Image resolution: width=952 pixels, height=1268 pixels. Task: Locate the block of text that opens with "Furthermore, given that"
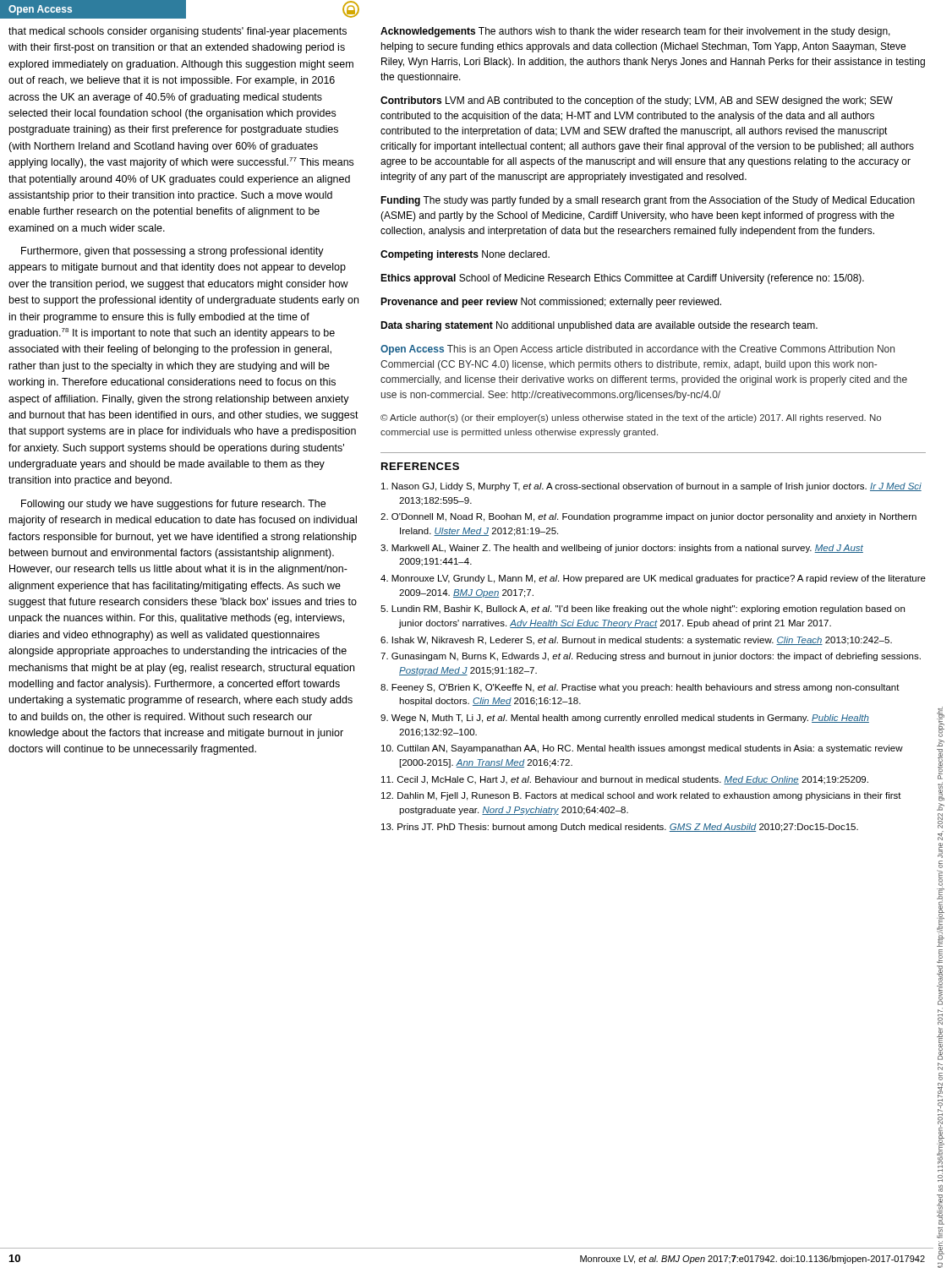[184, 366]
